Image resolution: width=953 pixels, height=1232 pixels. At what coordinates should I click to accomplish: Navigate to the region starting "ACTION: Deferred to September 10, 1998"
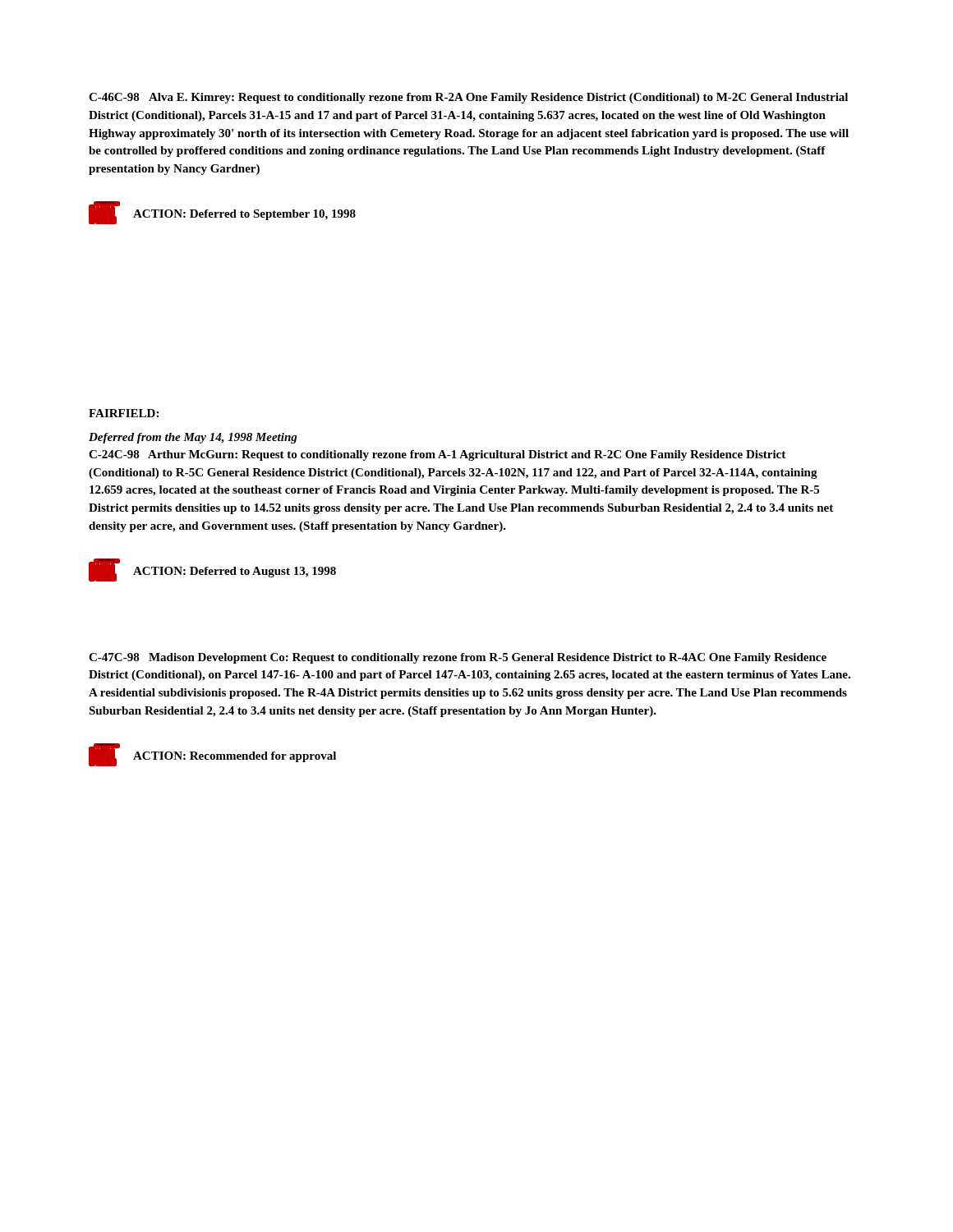[222, 214]
